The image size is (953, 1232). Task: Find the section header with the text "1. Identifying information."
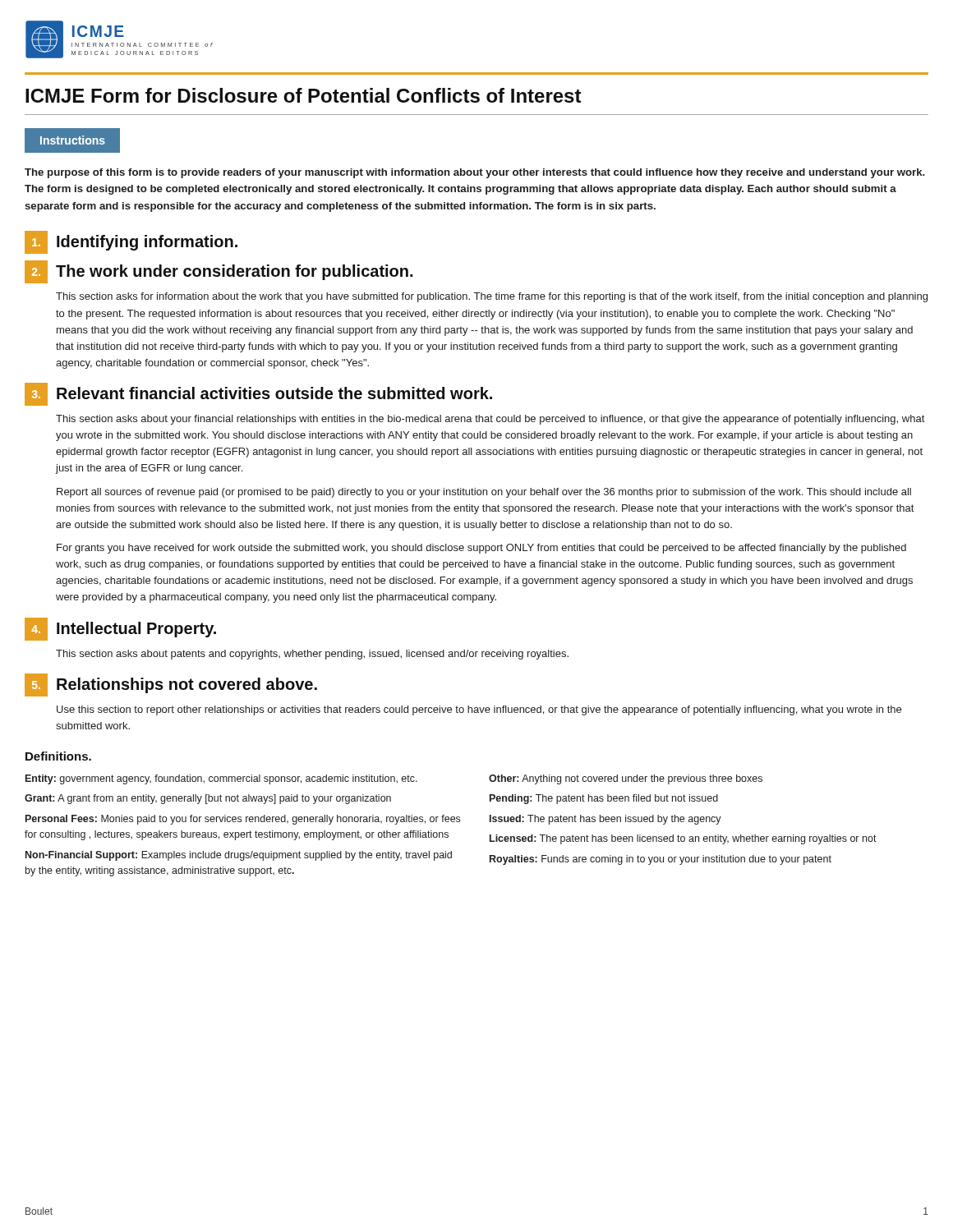(x=132, y=242)
